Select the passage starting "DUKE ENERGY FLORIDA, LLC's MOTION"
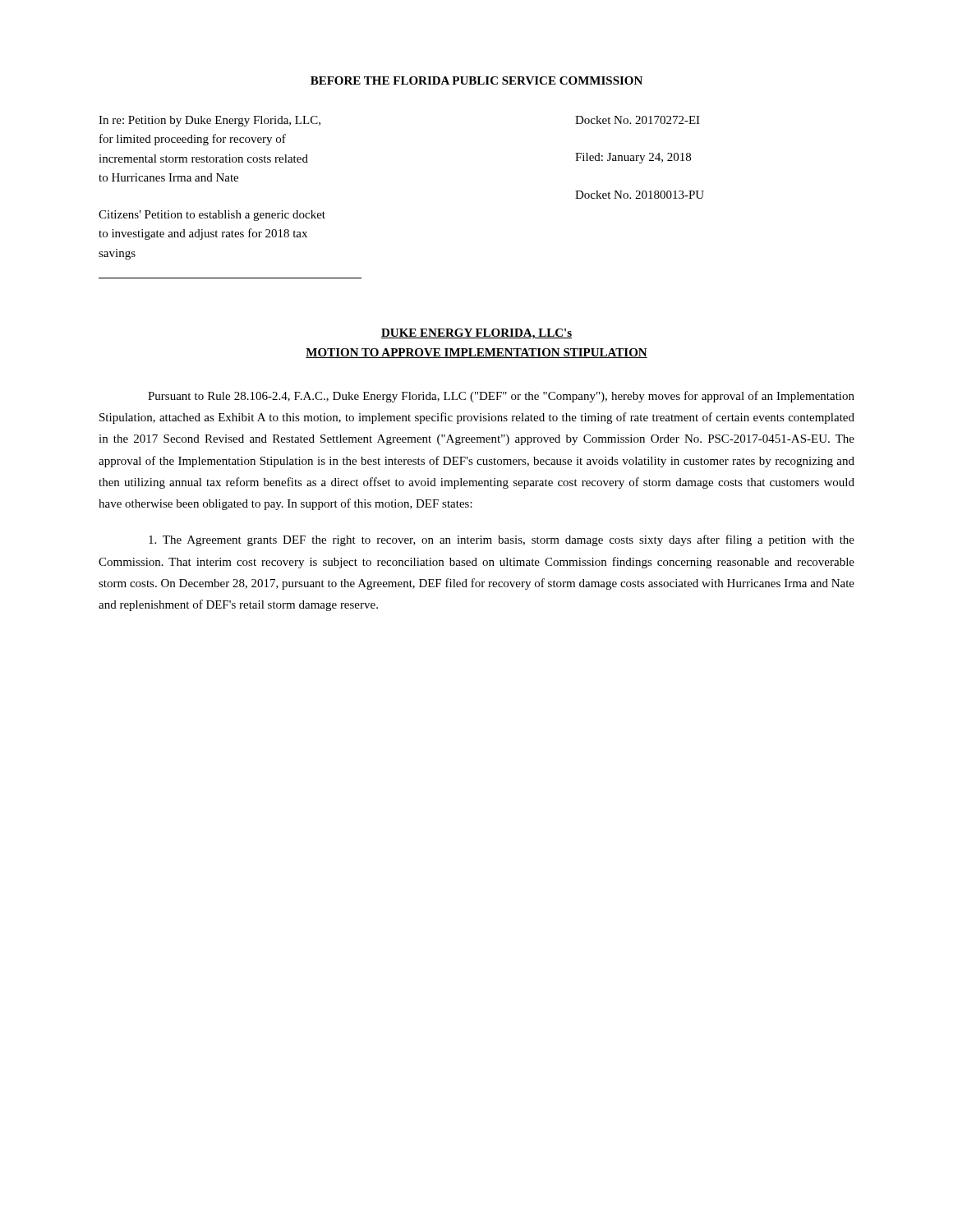953x1232 pixels. [x=476, y=342]
